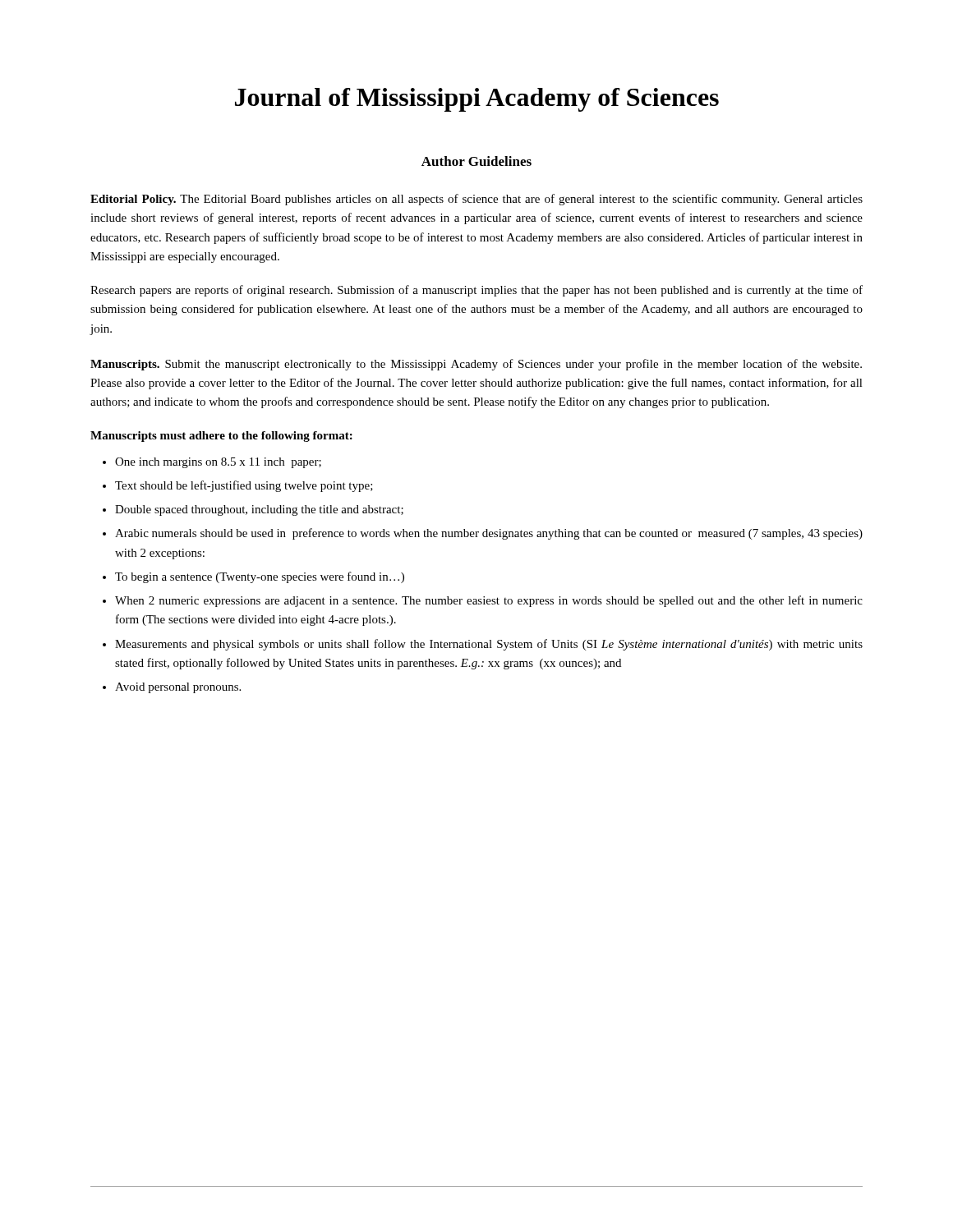Find the element starting "When 2 numeric"
The image size is (953, 1232).
pyautogui.click(x=489, y=610)
